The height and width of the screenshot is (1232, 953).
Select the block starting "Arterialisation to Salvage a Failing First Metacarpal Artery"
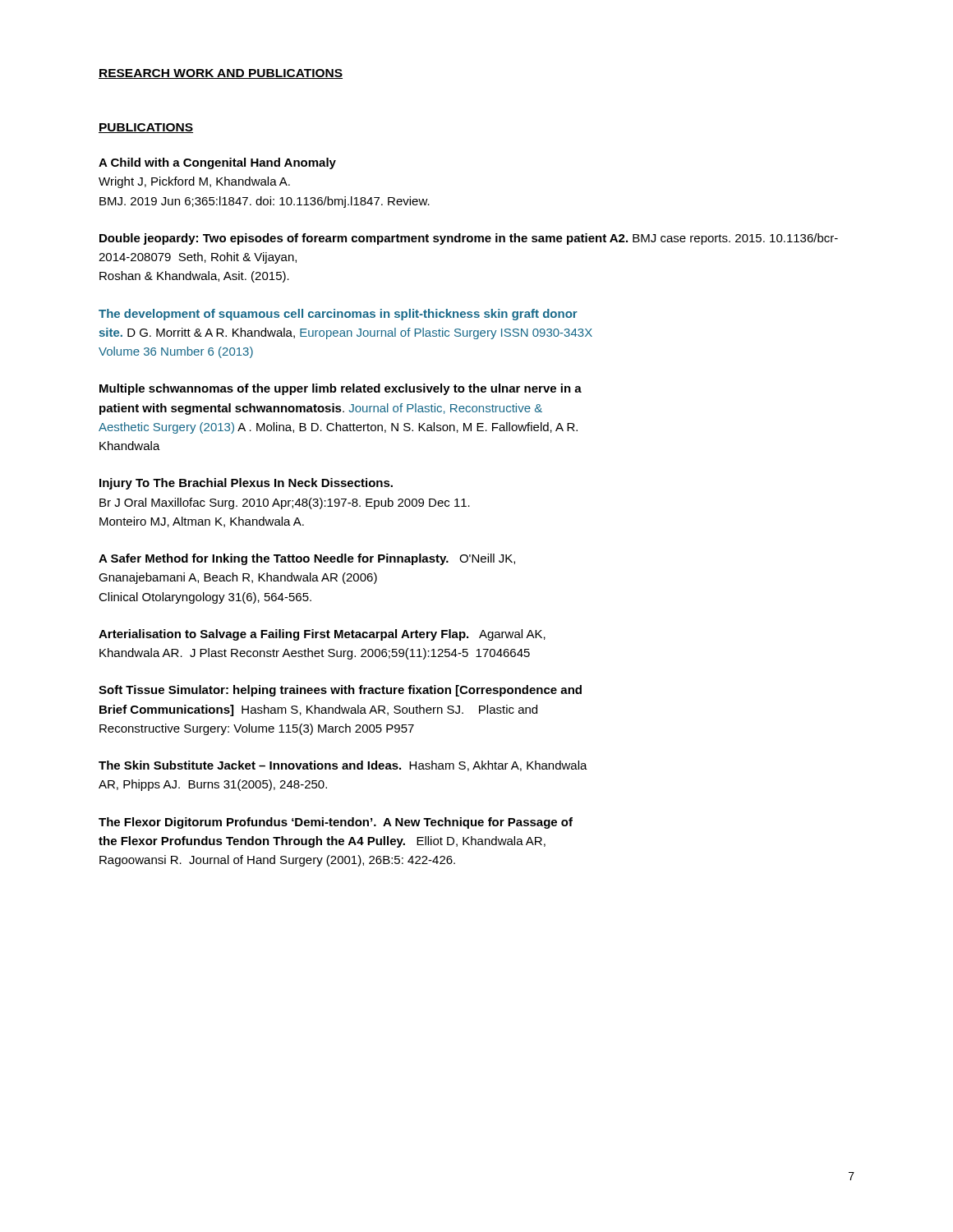click(476, 643)
